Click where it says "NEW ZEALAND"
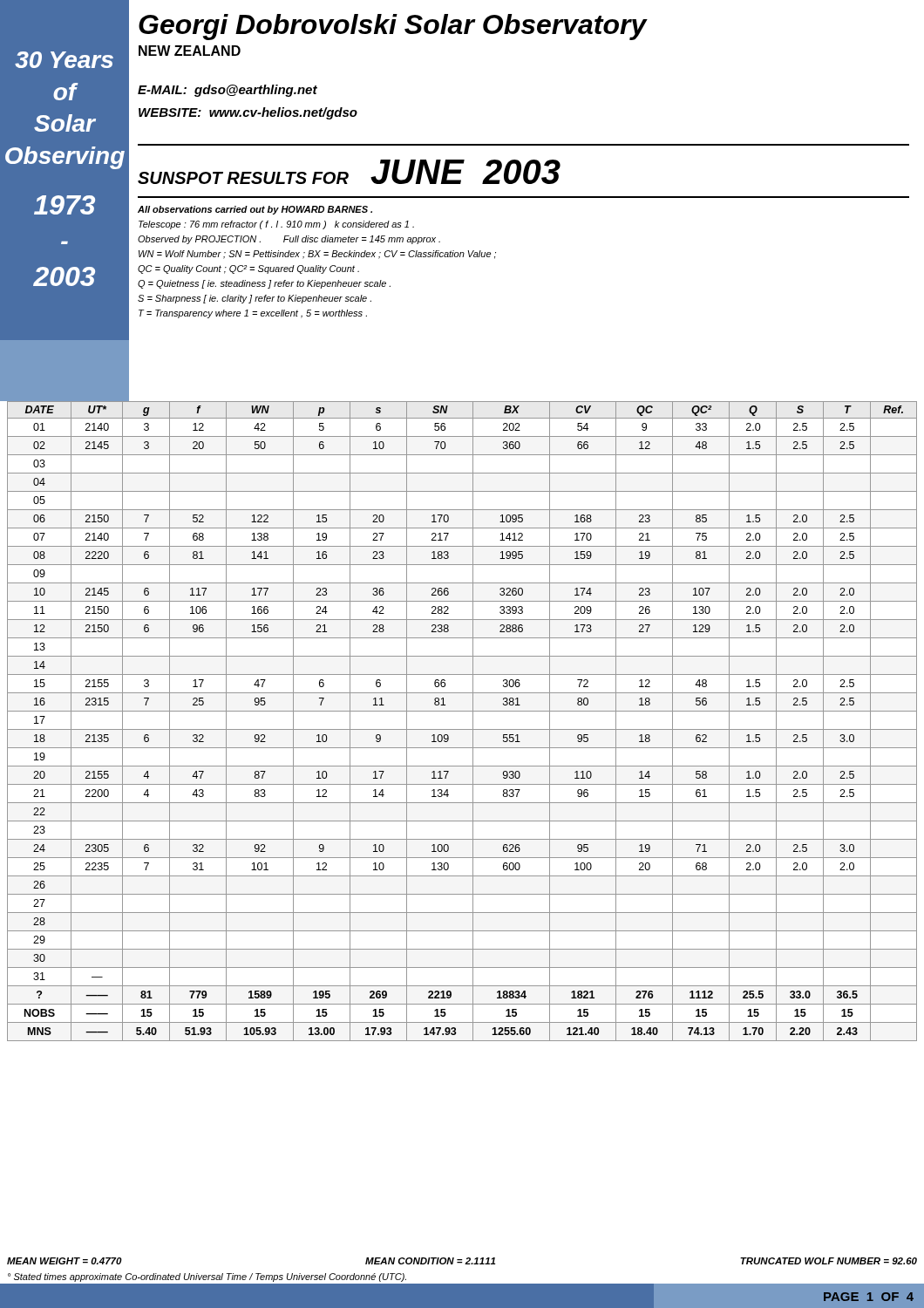Viewport: 924px width, 1308px height. click(x=189, y=51)
